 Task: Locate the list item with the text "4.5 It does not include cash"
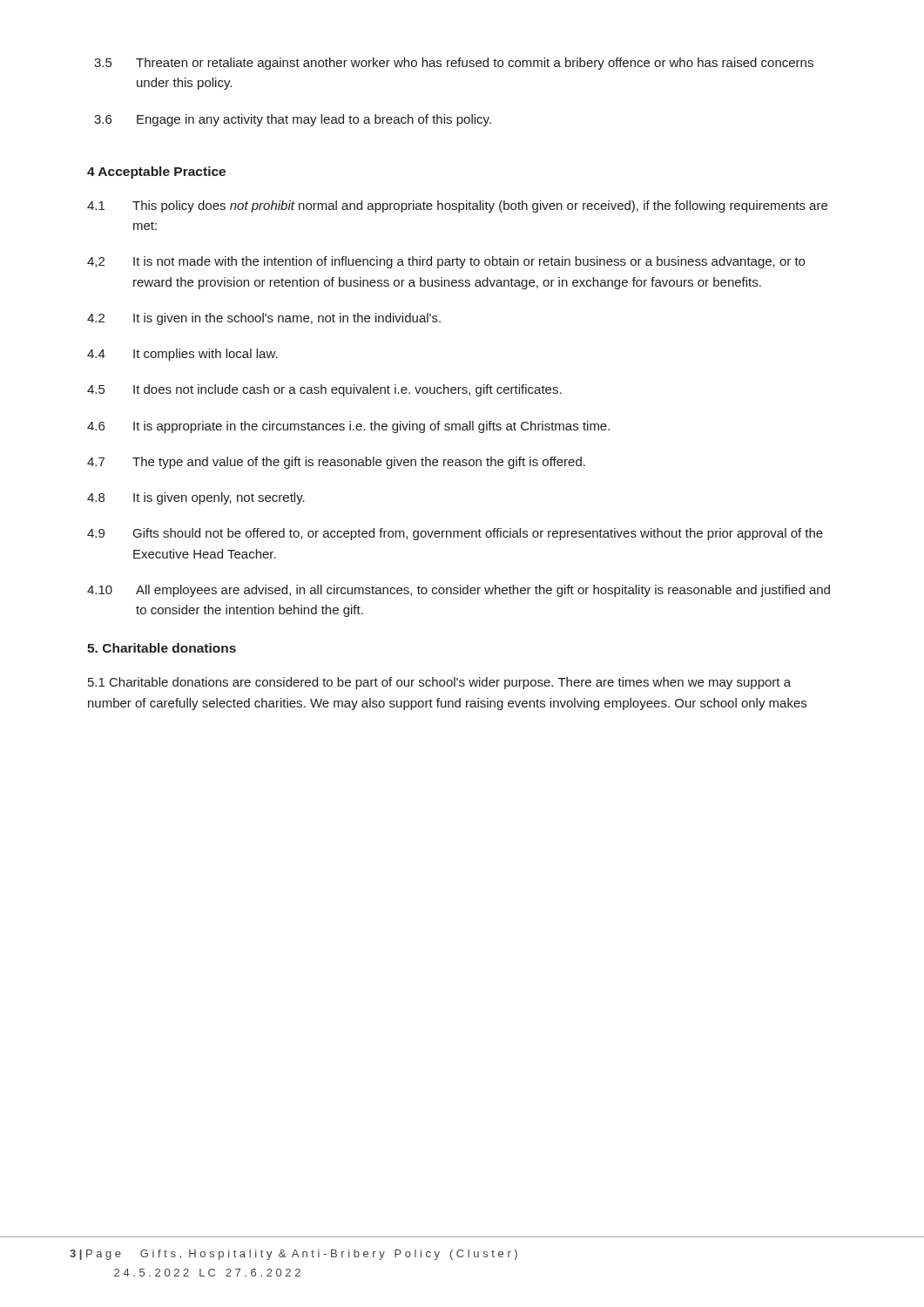(x=325, y=389)
